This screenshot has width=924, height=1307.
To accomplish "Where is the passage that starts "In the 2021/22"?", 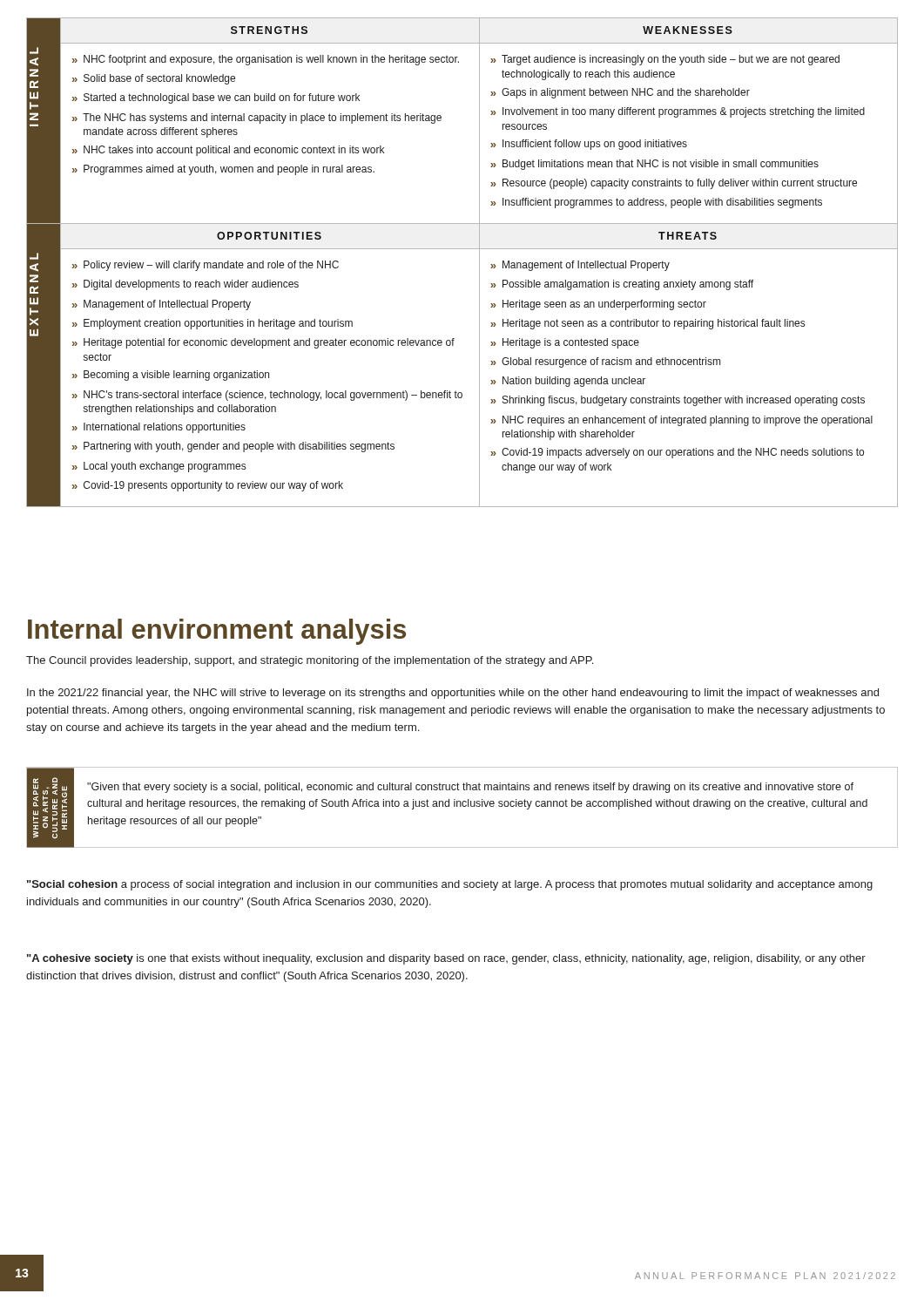I will (456, 710).
